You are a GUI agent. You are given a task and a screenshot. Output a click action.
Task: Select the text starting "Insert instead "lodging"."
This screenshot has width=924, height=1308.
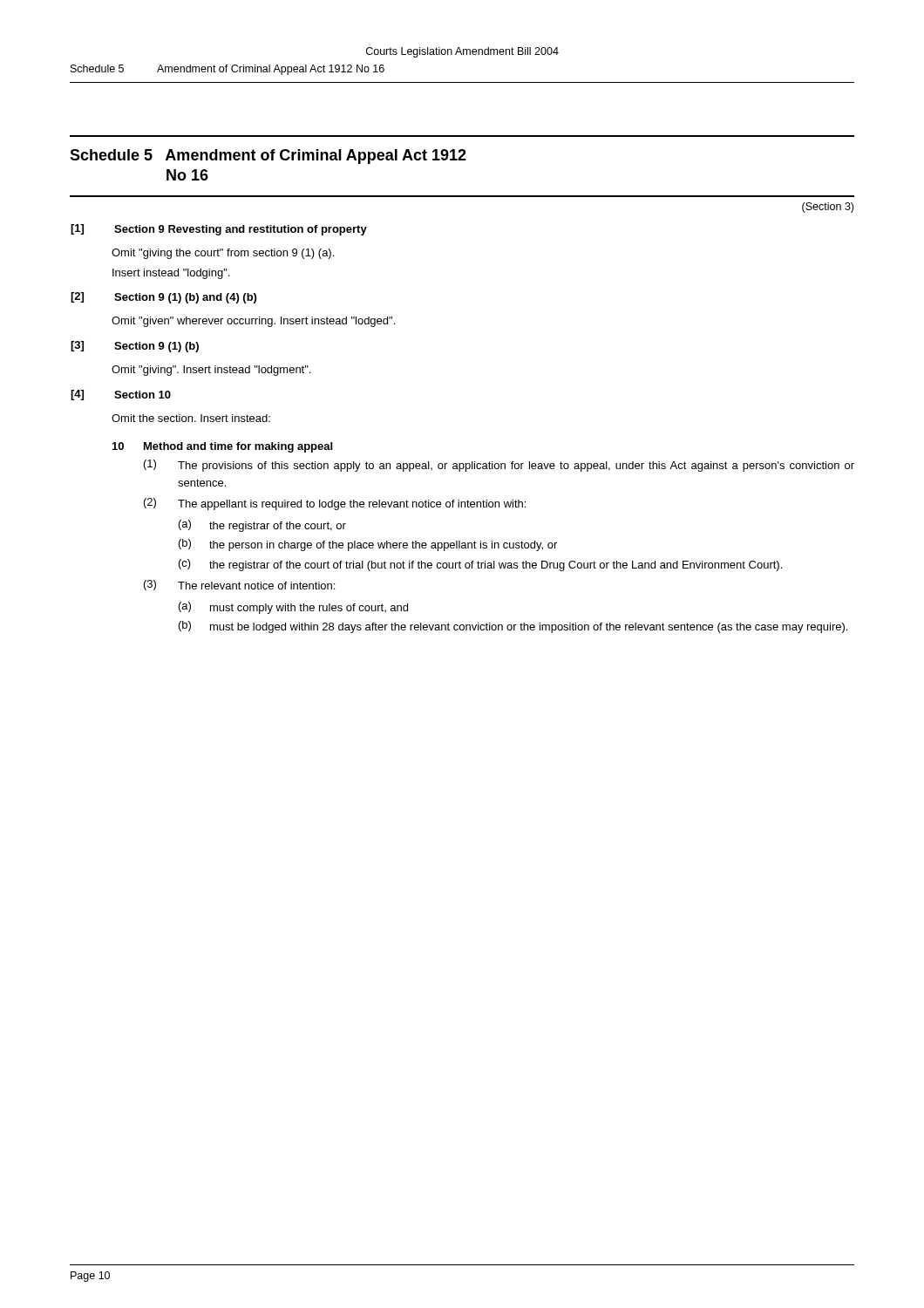pyautogui.click(x=171, y=272)
